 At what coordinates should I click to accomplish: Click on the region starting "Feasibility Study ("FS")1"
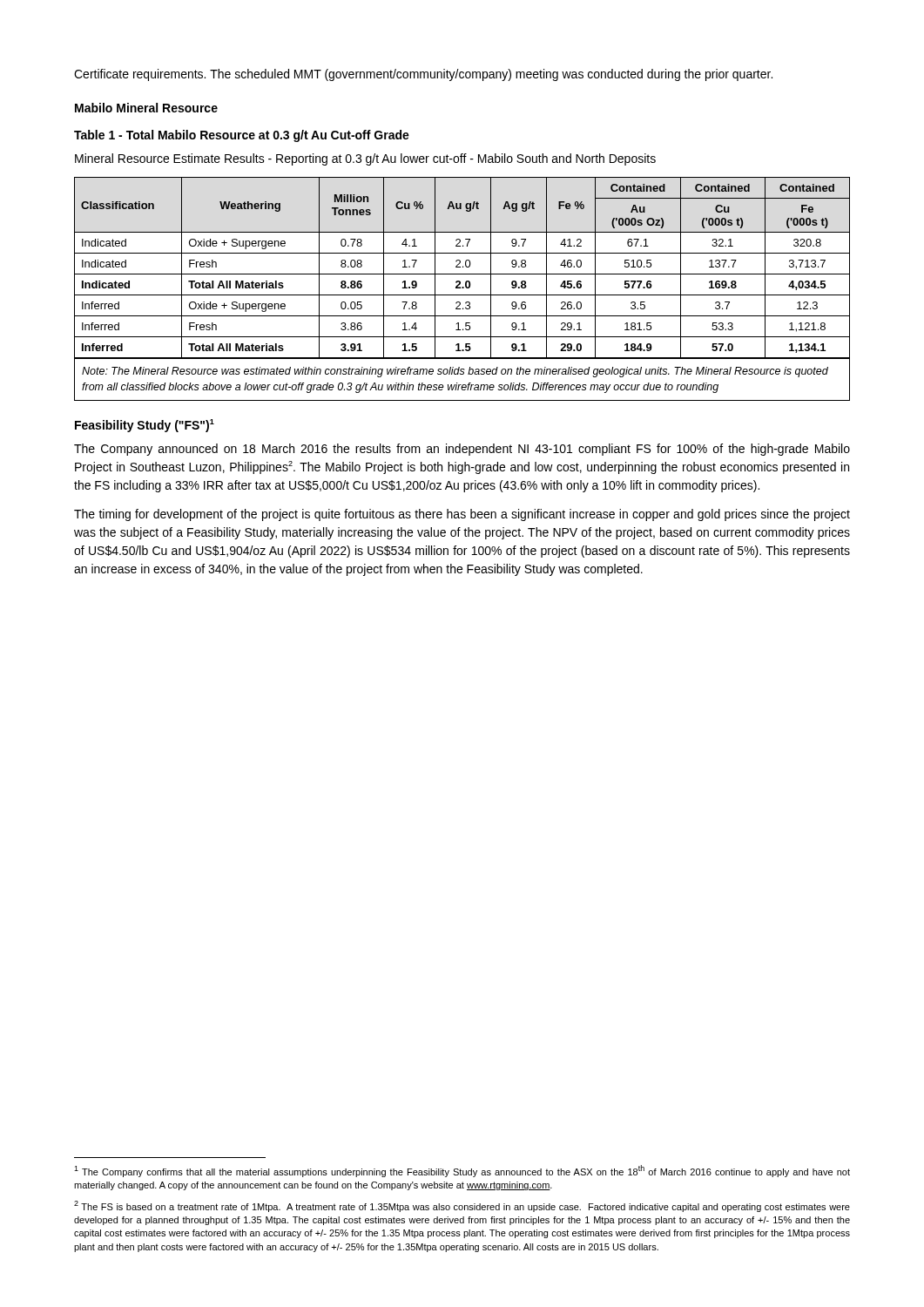pos(145,426)
